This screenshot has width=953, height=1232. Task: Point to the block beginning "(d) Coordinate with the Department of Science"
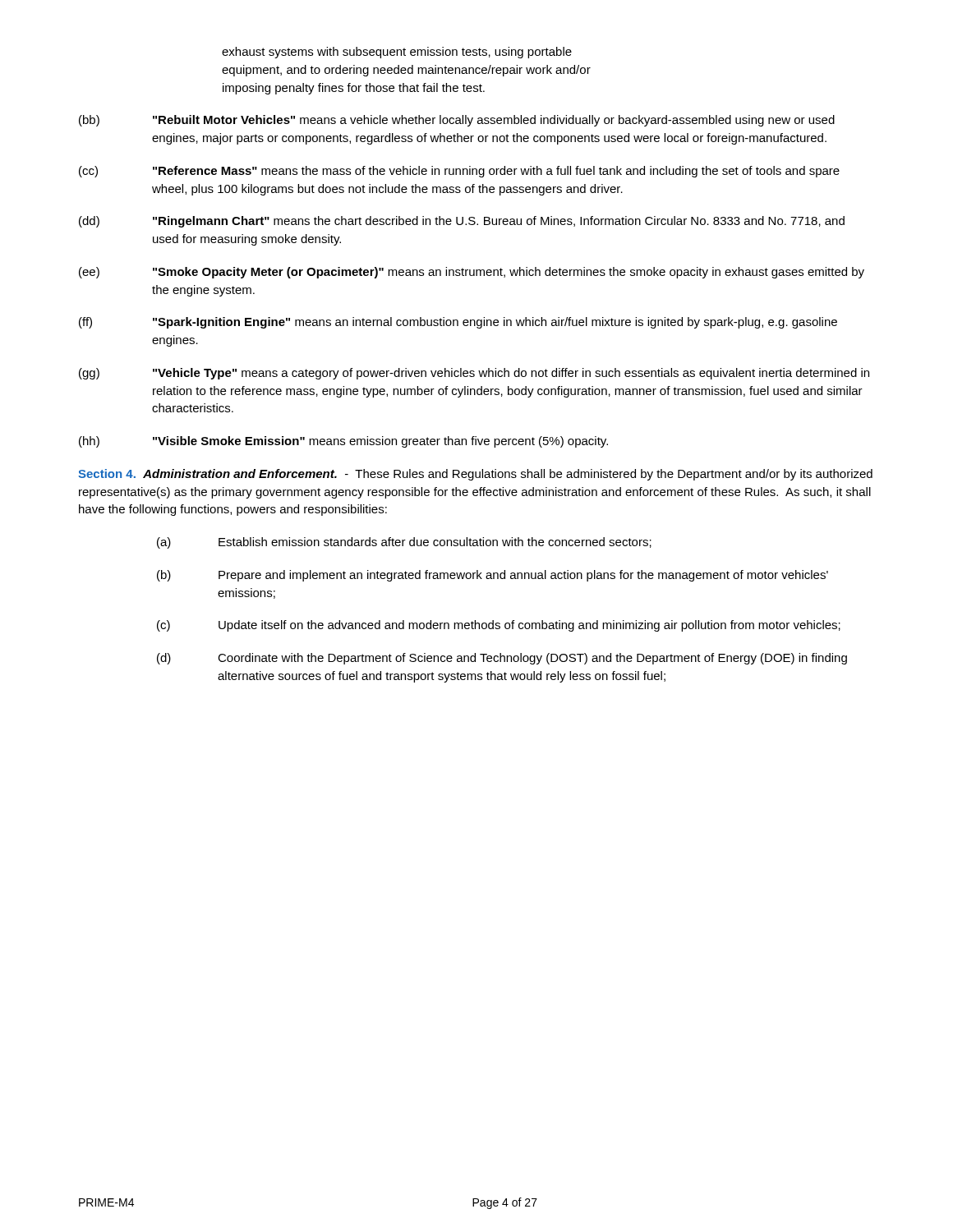click(x=516, y=667)
